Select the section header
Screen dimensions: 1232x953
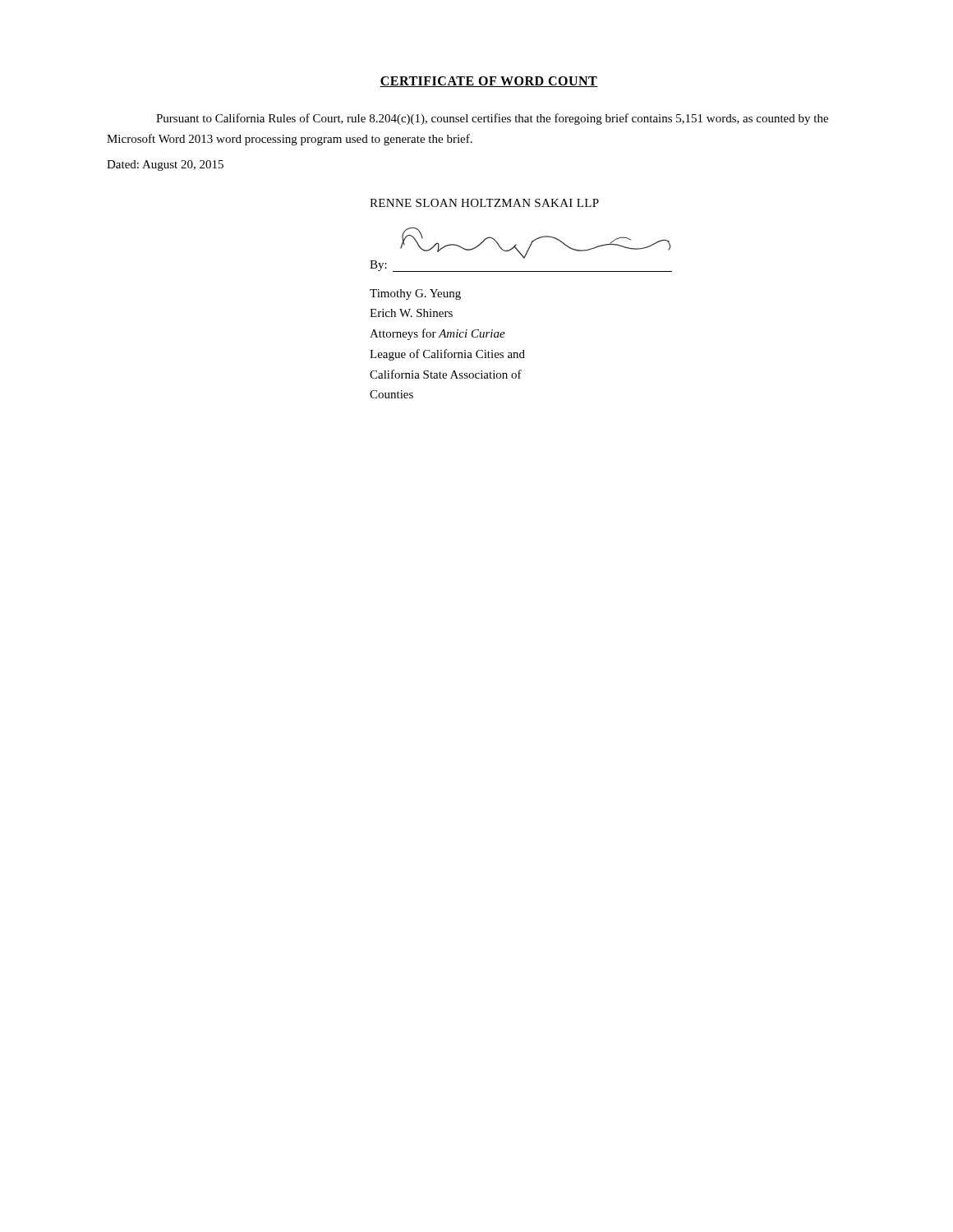pos(489,81)
